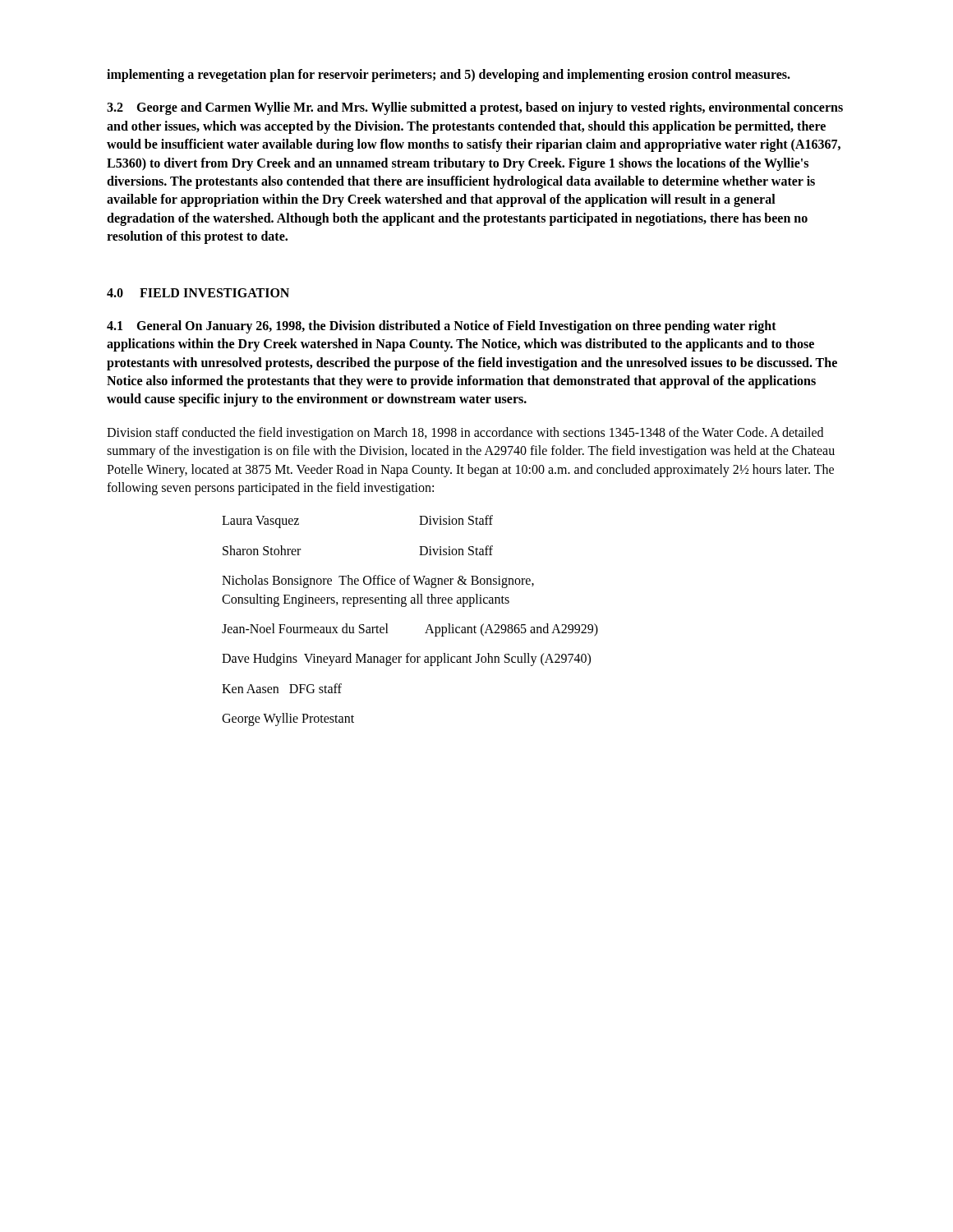
Task: Navigate to the text block starting "1 General On"
Action: [472, 362]
